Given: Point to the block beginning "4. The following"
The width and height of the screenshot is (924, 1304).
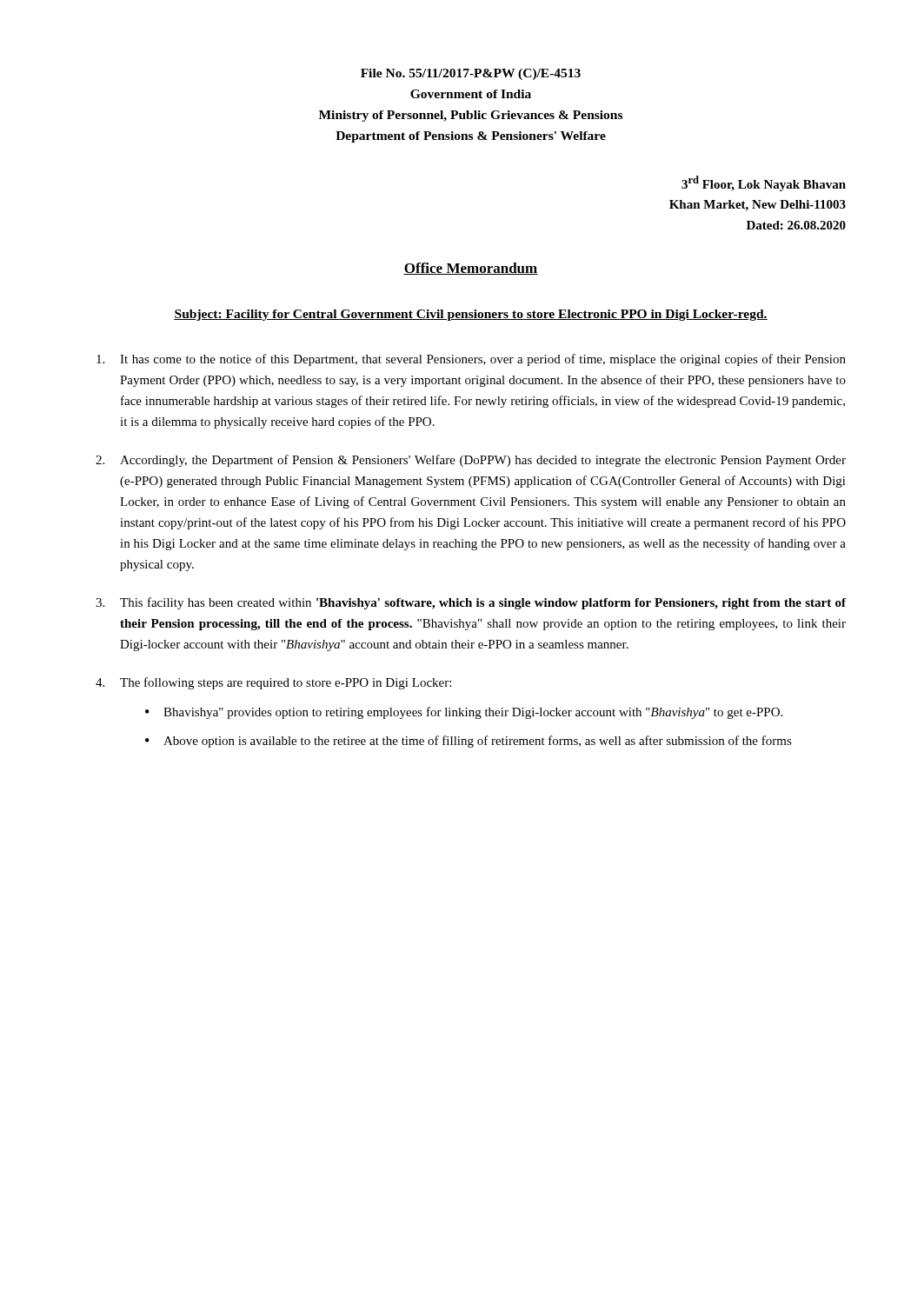Looking at the screenshot, I should point(471,715).
